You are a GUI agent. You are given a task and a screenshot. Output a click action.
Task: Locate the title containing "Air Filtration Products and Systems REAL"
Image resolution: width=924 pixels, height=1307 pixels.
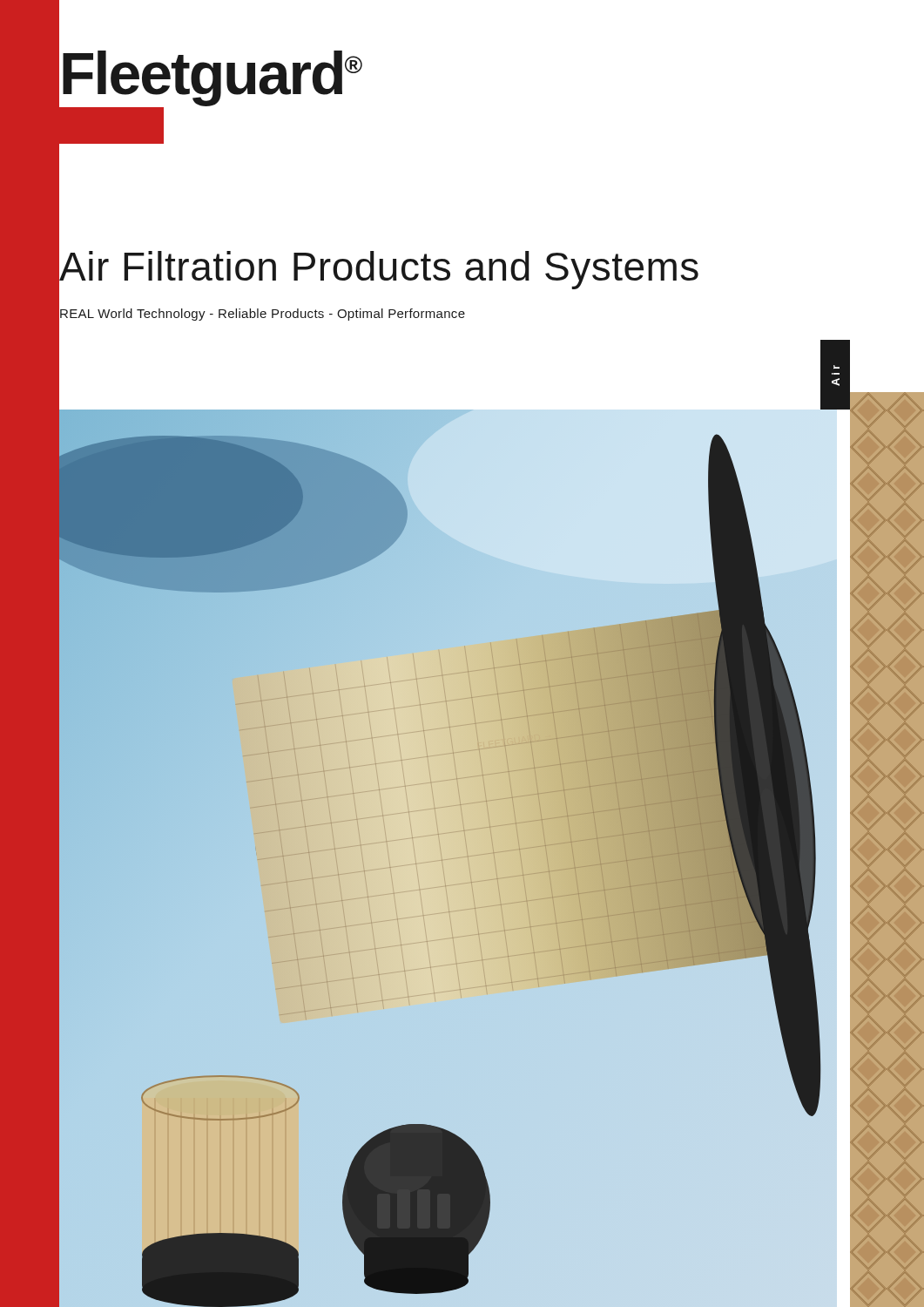pyautogui.click(x=416, y=282)
